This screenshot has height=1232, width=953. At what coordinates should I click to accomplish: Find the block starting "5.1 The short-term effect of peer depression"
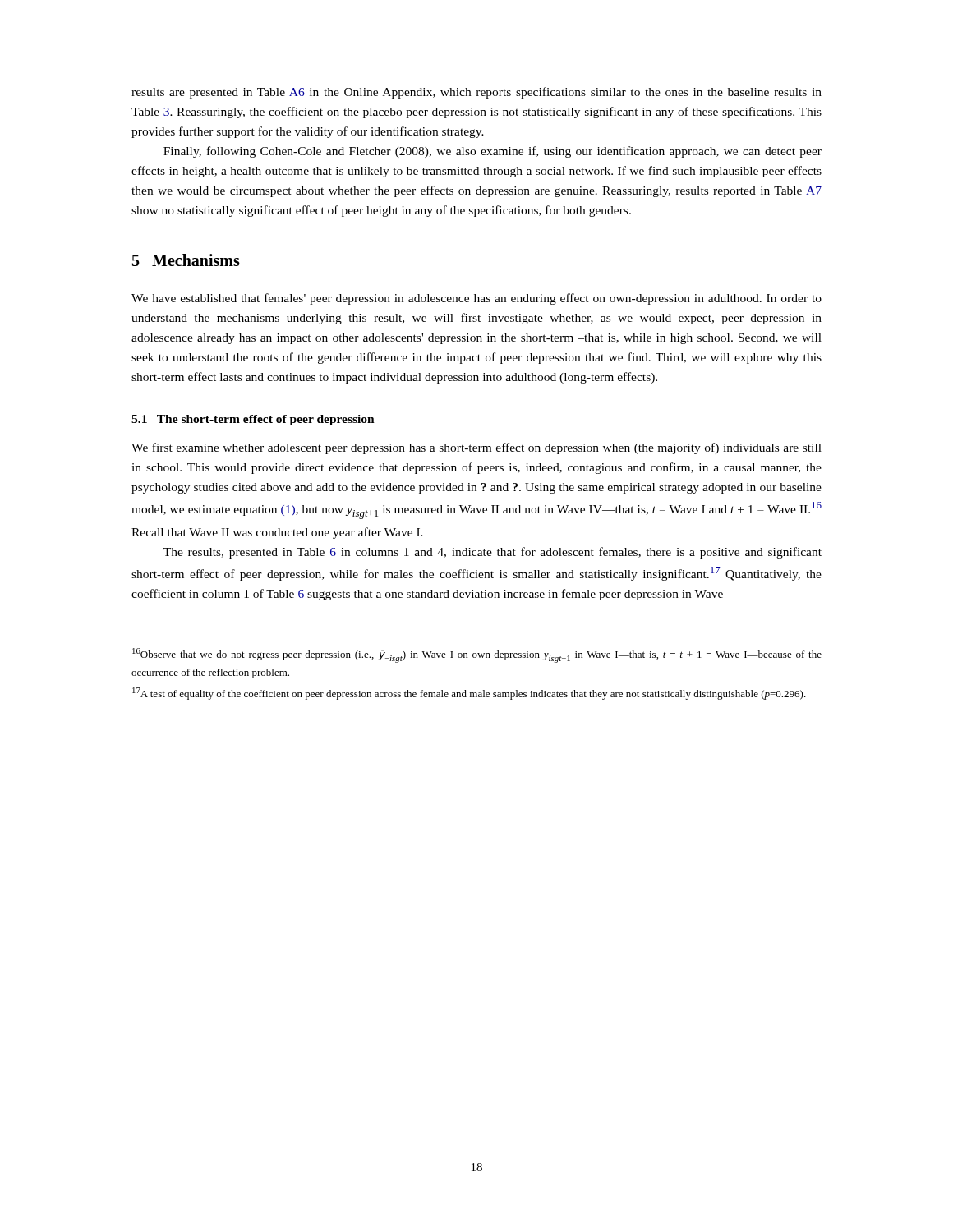pyautogui.click(x=253, y=420)
